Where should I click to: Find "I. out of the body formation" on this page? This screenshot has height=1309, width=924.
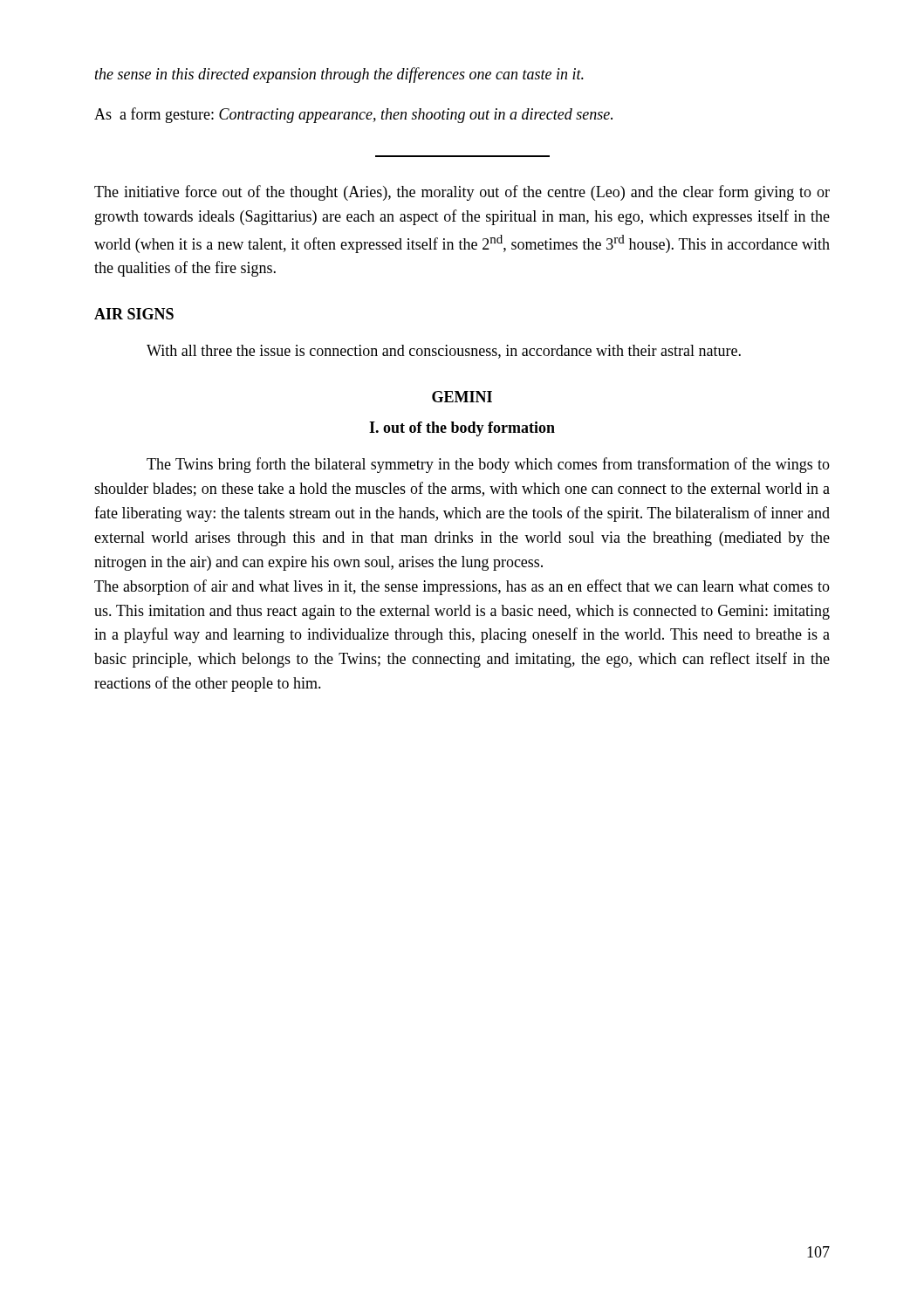(x=462, y=428)
